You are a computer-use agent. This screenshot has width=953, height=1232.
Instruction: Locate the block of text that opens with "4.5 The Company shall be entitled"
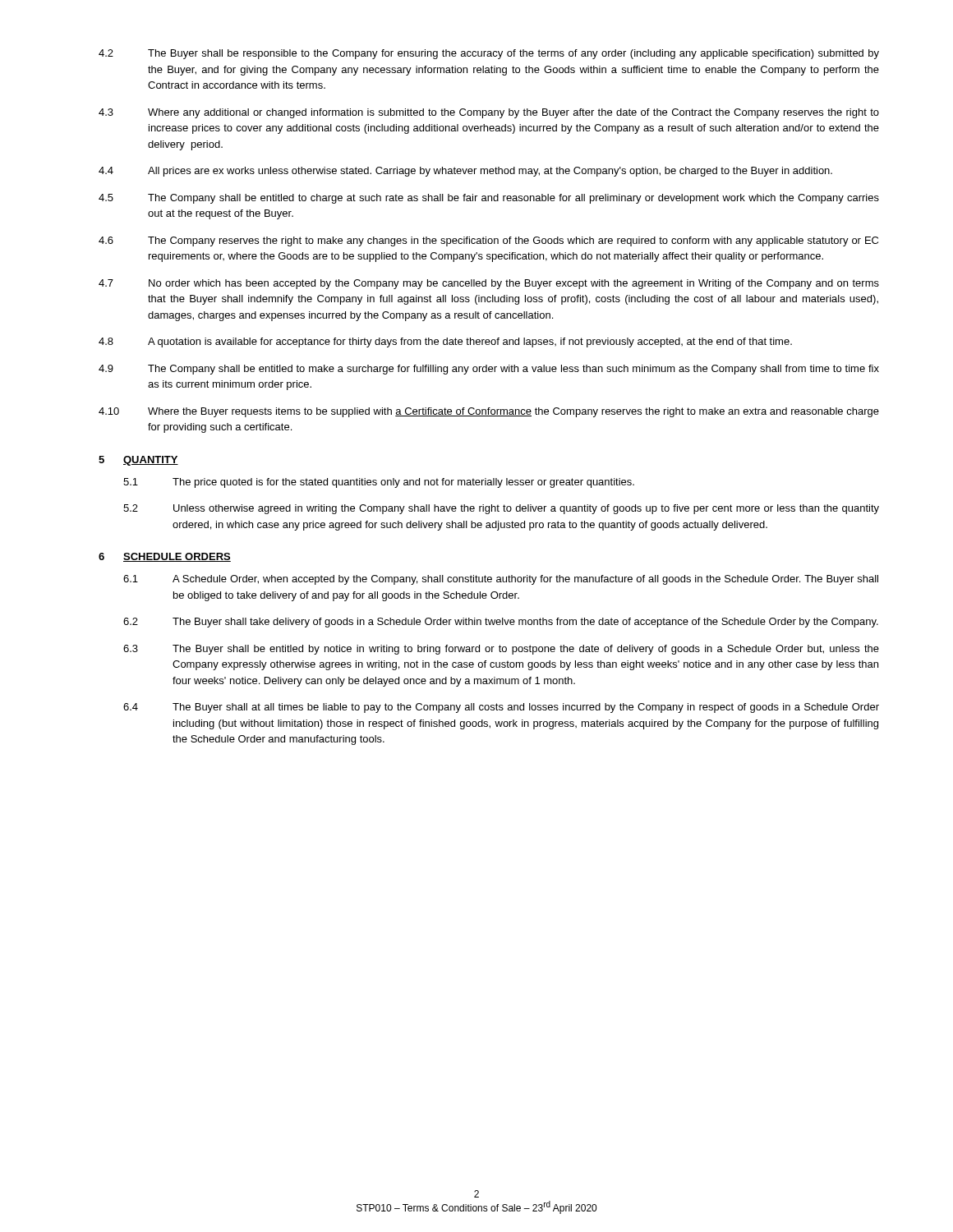point(489,205)
